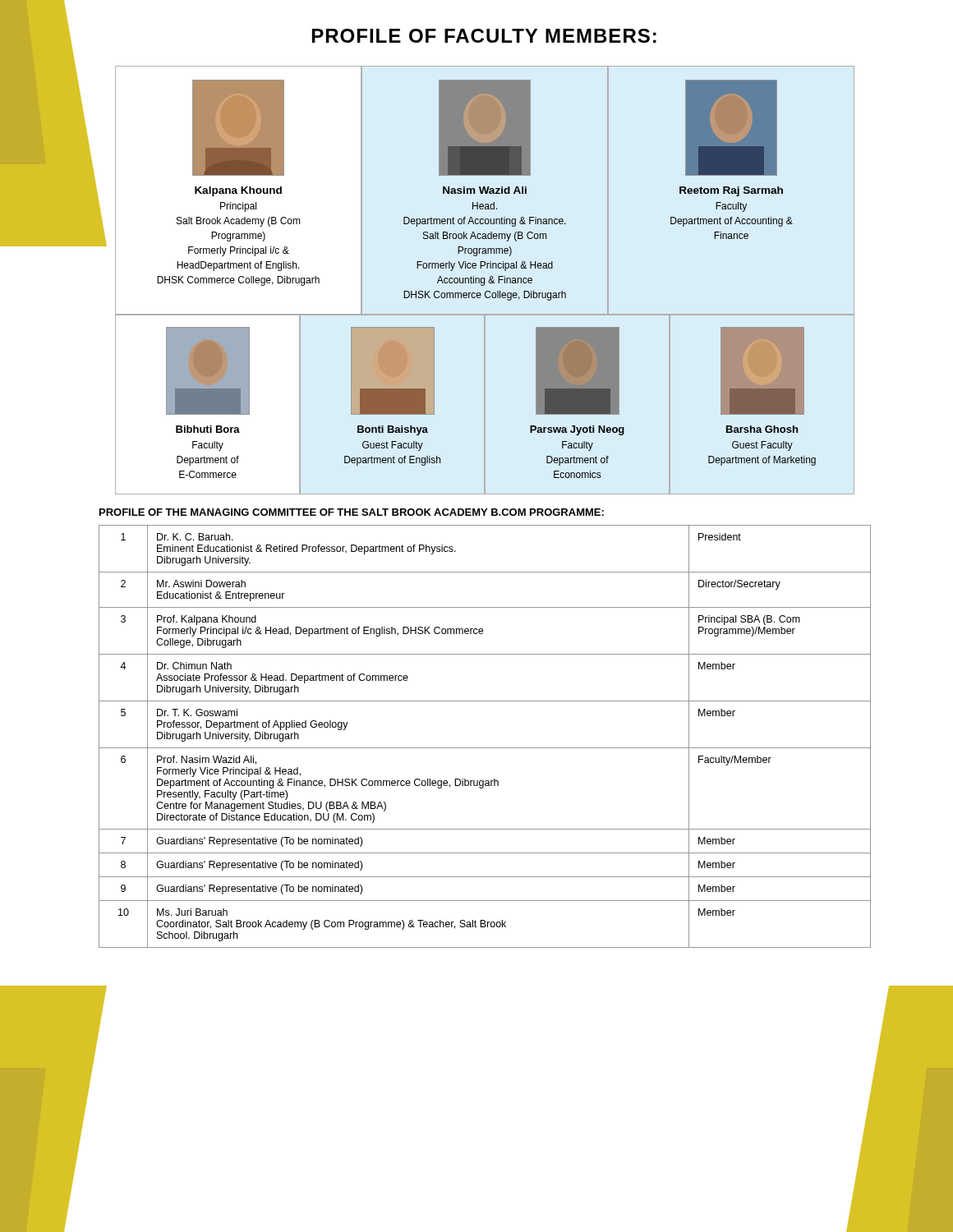953x1232 pixels.
Task: Select the section header containing "PROFILE OF THE MANAGING COMMITTEE OF THE SALT"
Action: point(352,512)
